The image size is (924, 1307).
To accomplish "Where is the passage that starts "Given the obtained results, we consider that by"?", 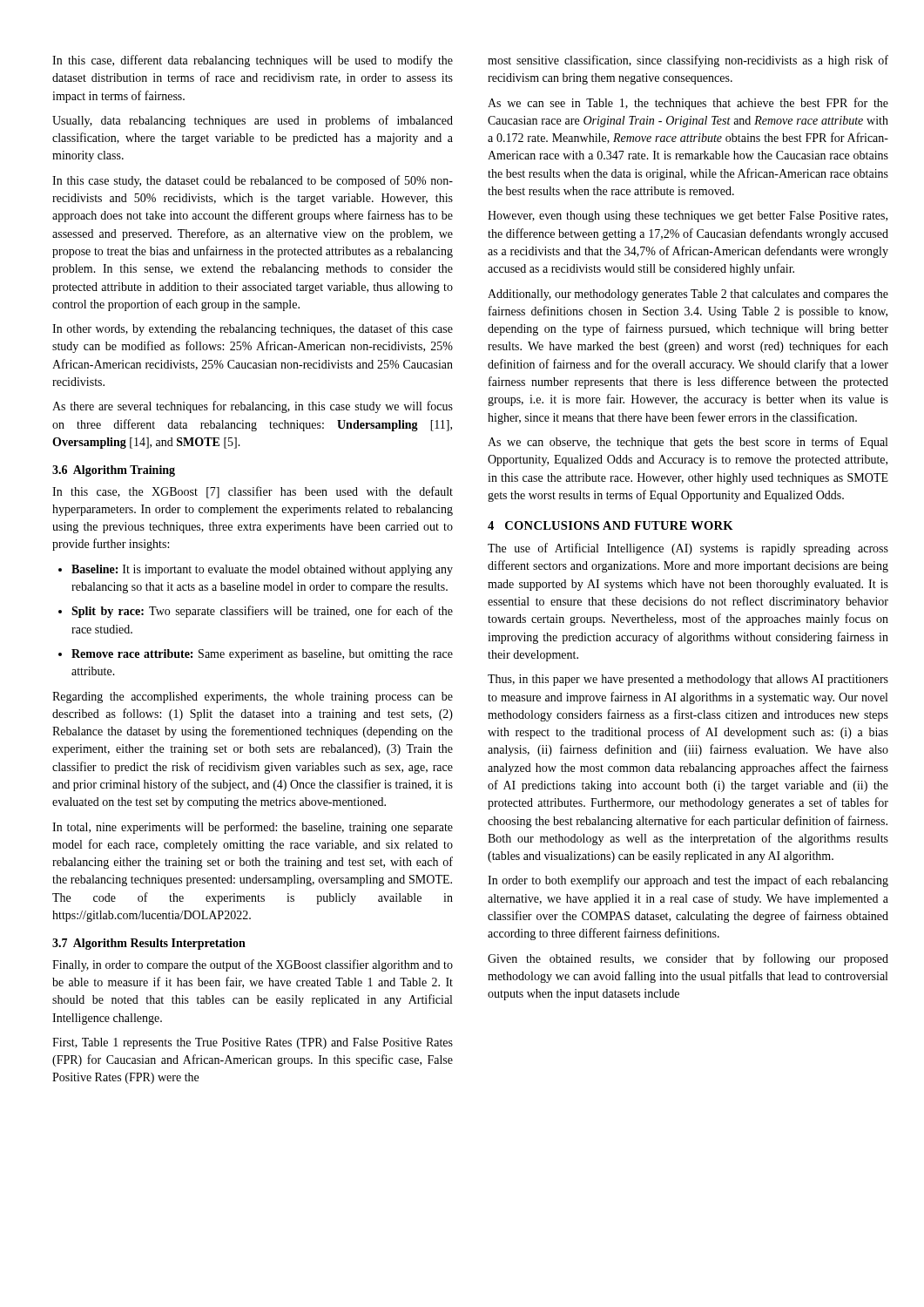I will tap(688, 977).
